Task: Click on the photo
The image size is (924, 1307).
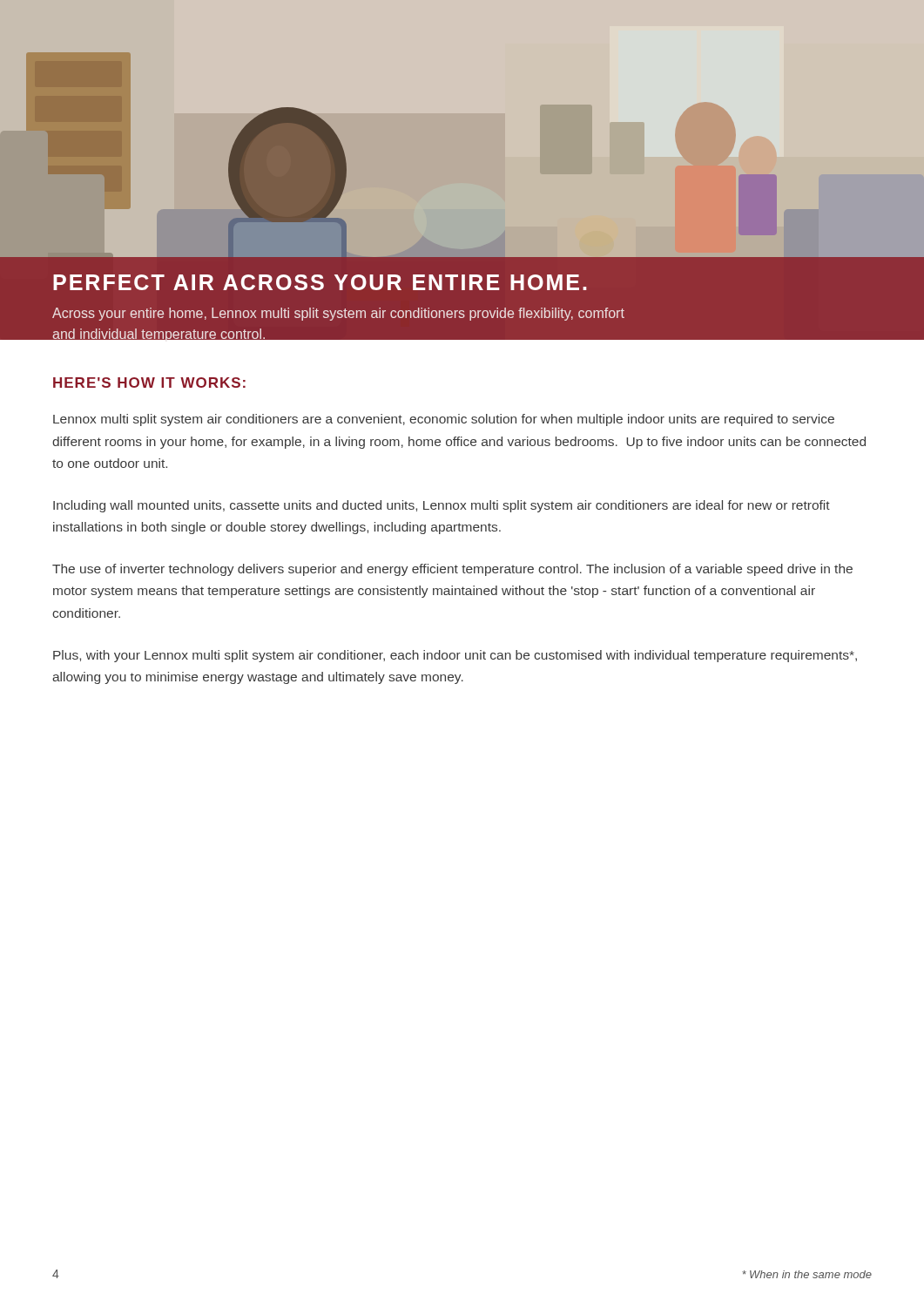Action: tap(462, 170)
